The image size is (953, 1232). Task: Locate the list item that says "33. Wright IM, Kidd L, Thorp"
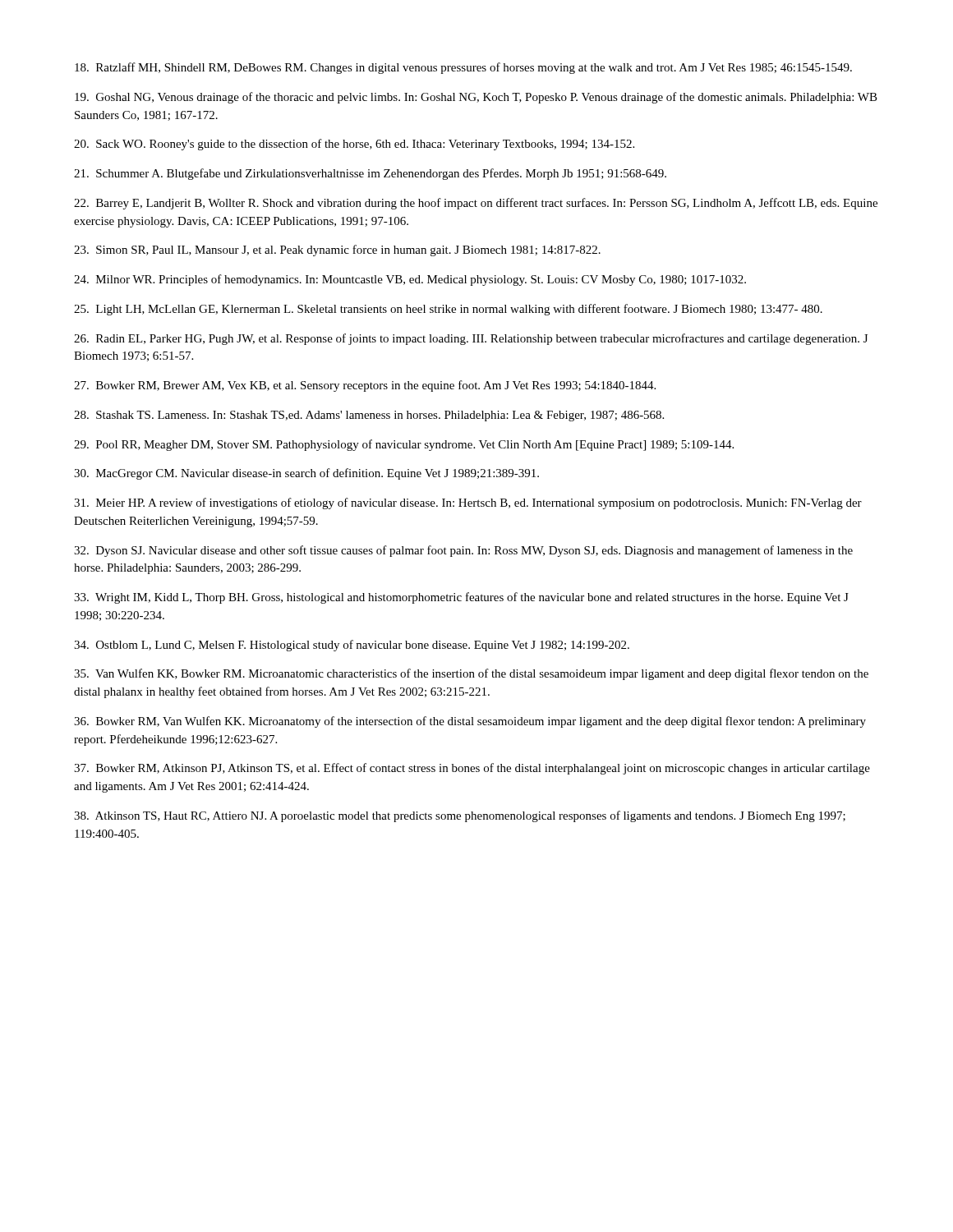pyautogui.click(x=461, y=606)
